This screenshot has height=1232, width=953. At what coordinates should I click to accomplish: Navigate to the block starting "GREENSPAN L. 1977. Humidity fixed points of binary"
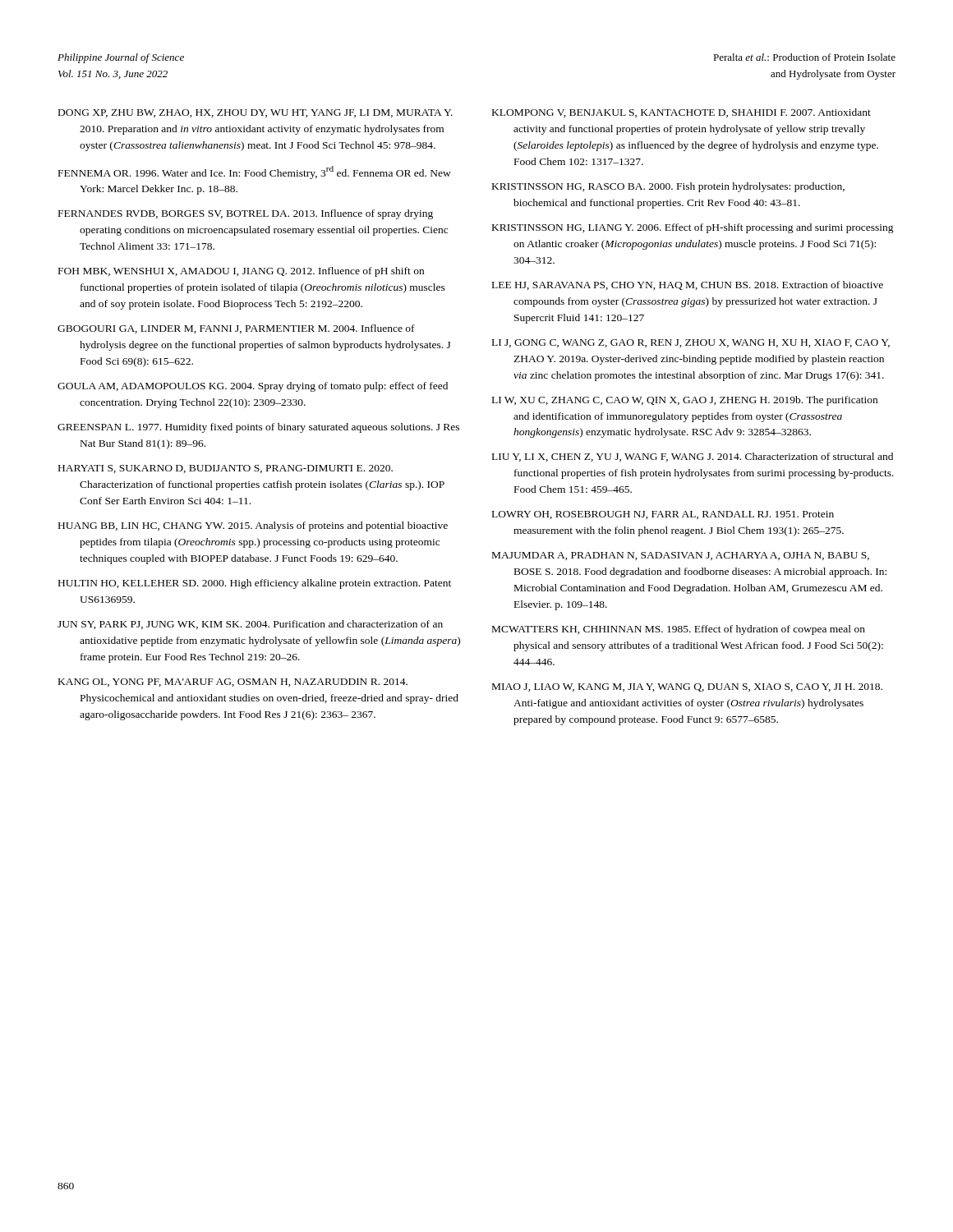click(259, 435)
